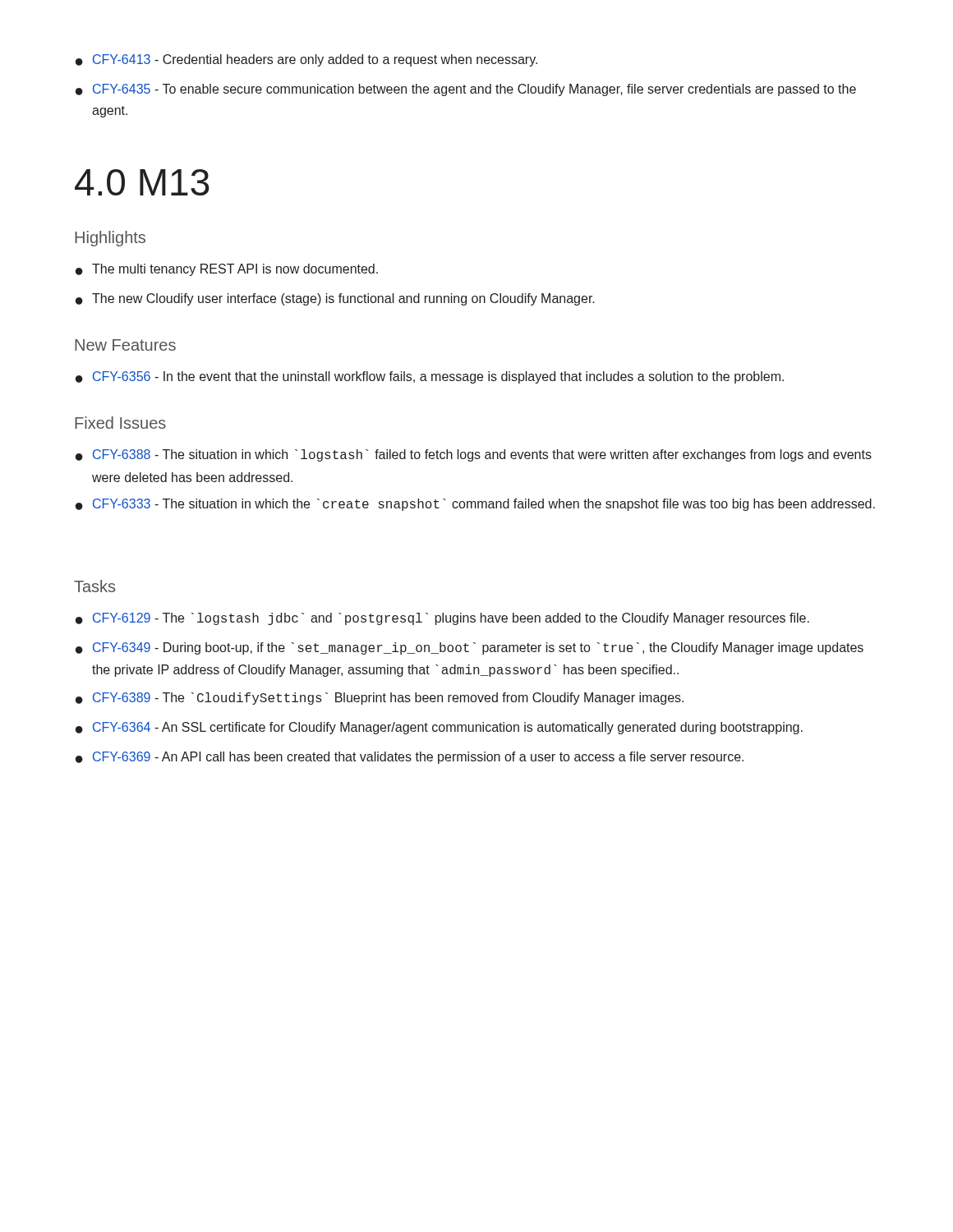Point to the element starting "● CFY-6435 -"
Screen dimensions: 1232x953
(x=476, y=100)
